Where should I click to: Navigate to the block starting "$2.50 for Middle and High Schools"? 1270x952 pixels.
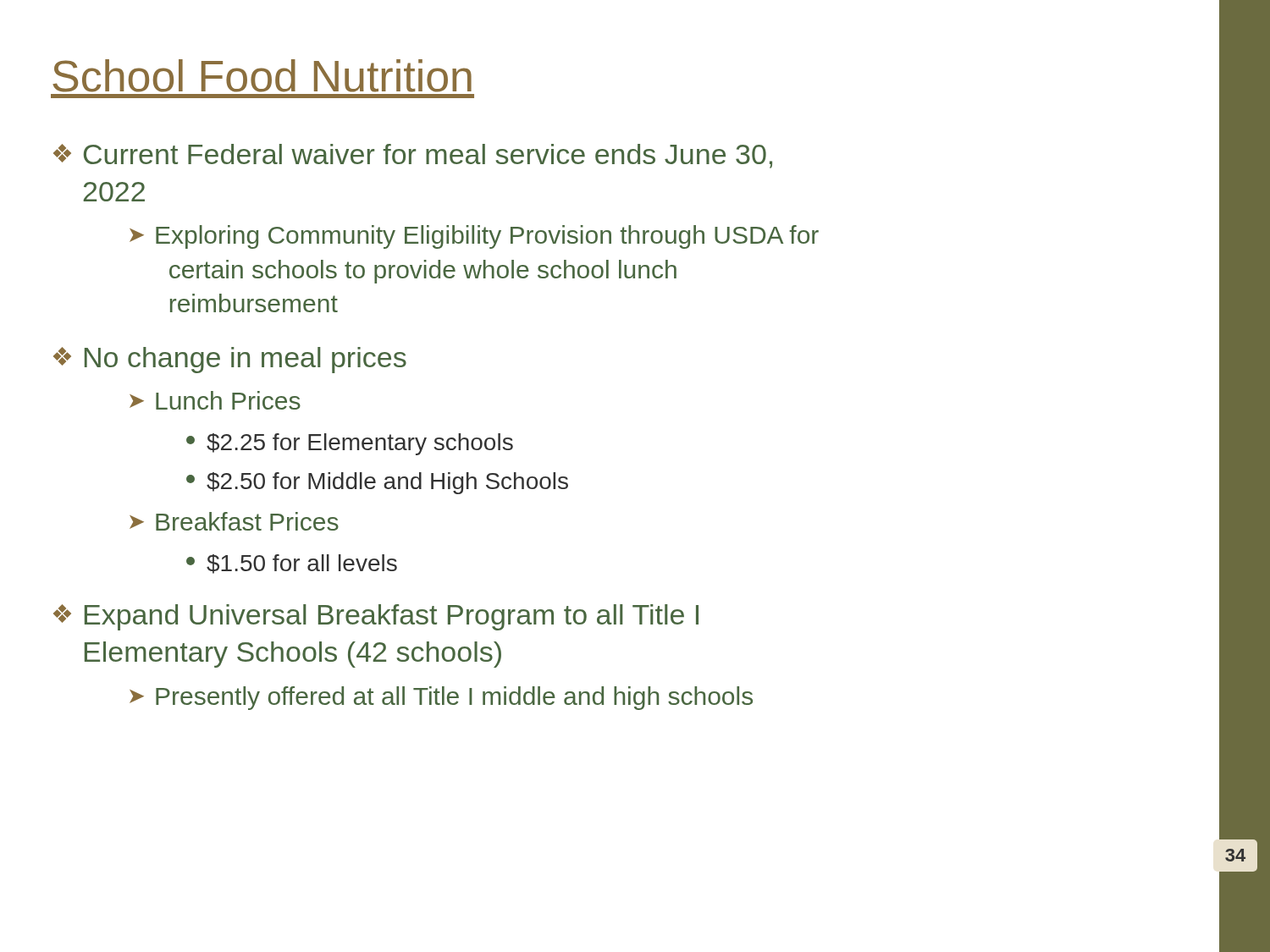pyautogui.click(x=378, y=482)
